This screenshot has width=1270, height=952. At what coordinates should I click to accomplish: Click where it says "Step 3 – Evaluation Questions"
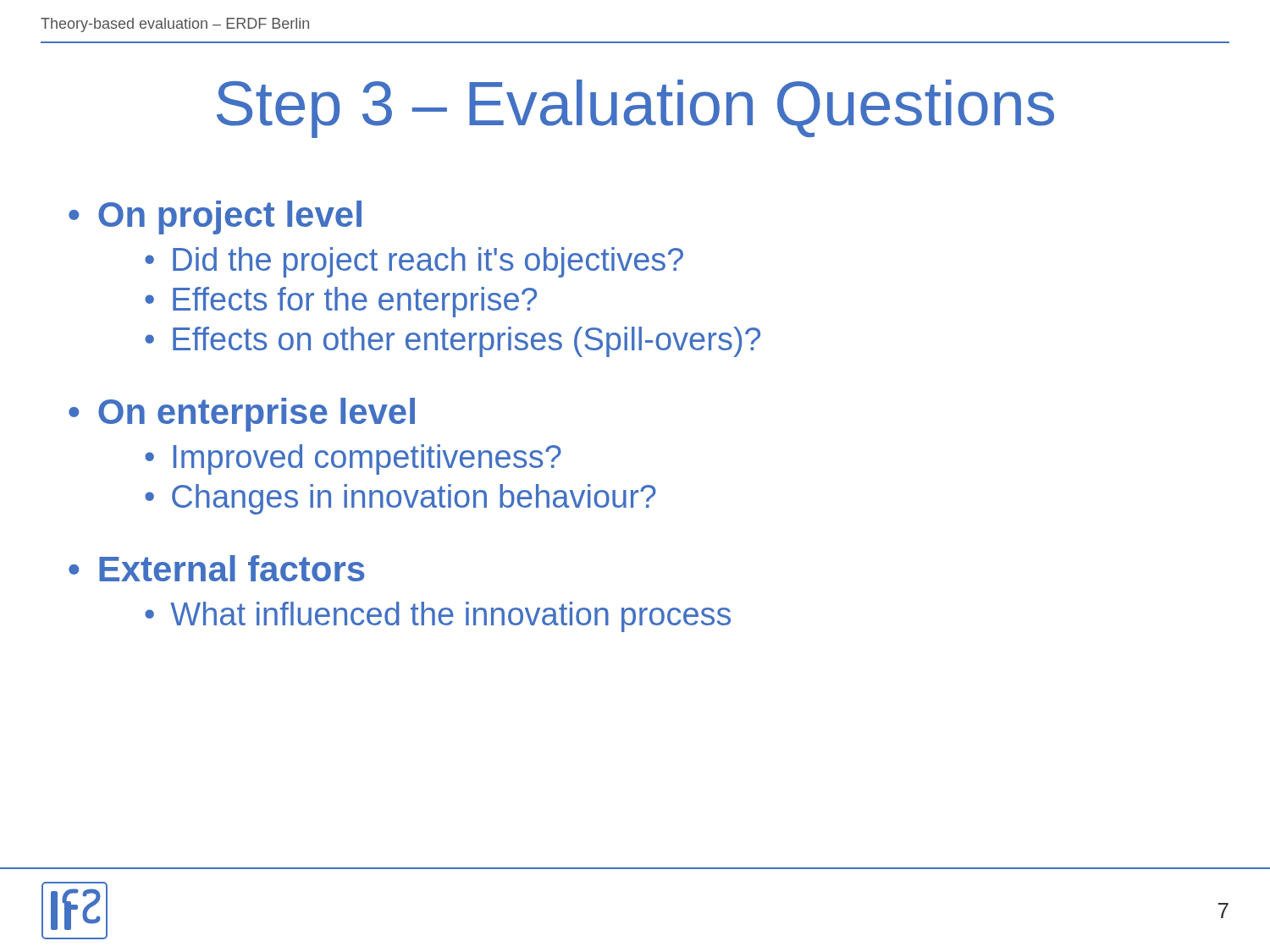pyautogui.click(x=635, y=104)
